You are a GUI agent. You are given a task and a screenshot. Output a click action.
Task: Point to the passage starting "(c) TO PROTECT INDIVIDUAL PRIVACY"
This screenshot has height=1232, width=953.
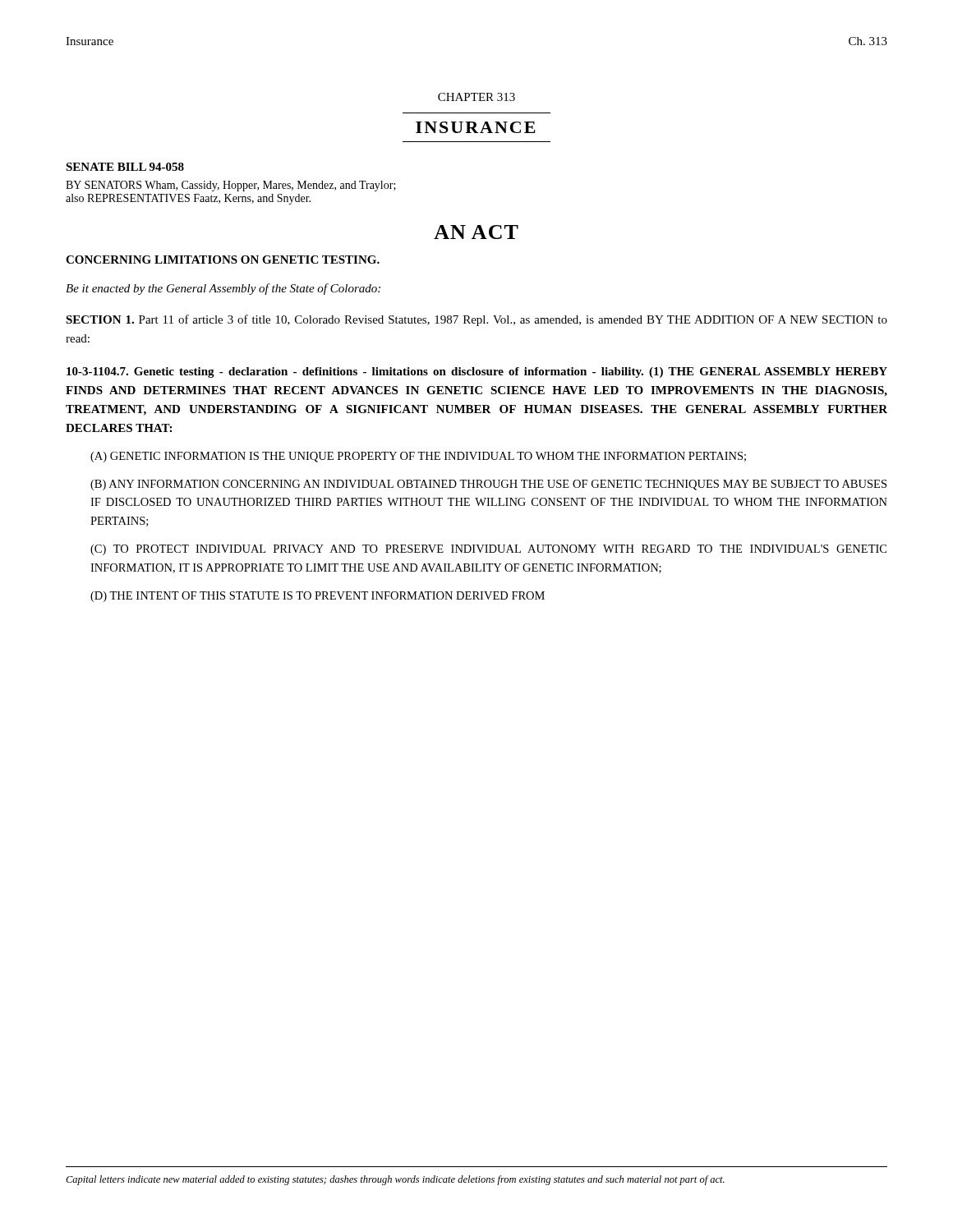click(x=489, y=558)
